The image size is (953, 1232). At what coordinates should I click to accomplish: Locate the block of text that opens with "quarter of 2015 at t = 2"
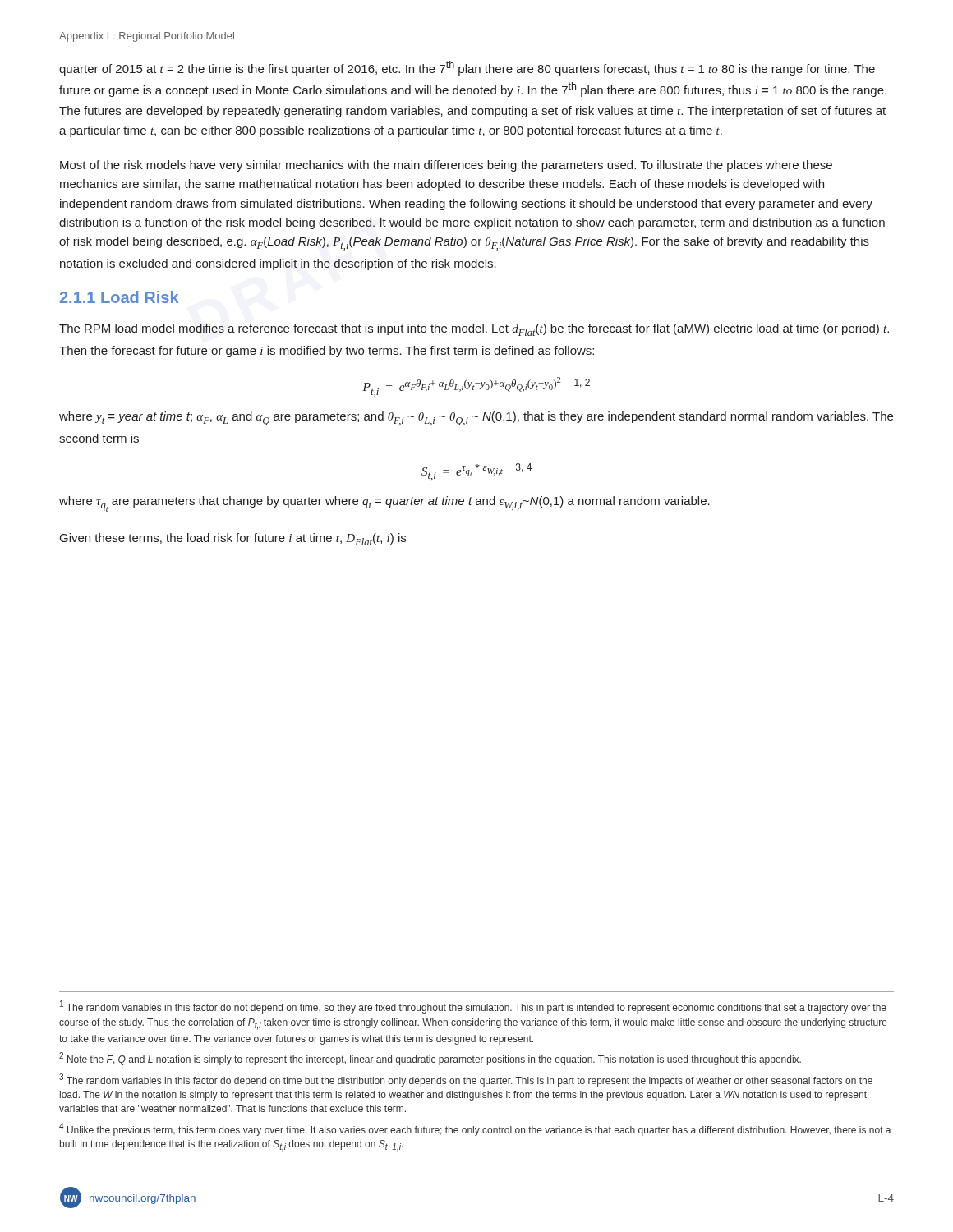[x=473, y=98]
